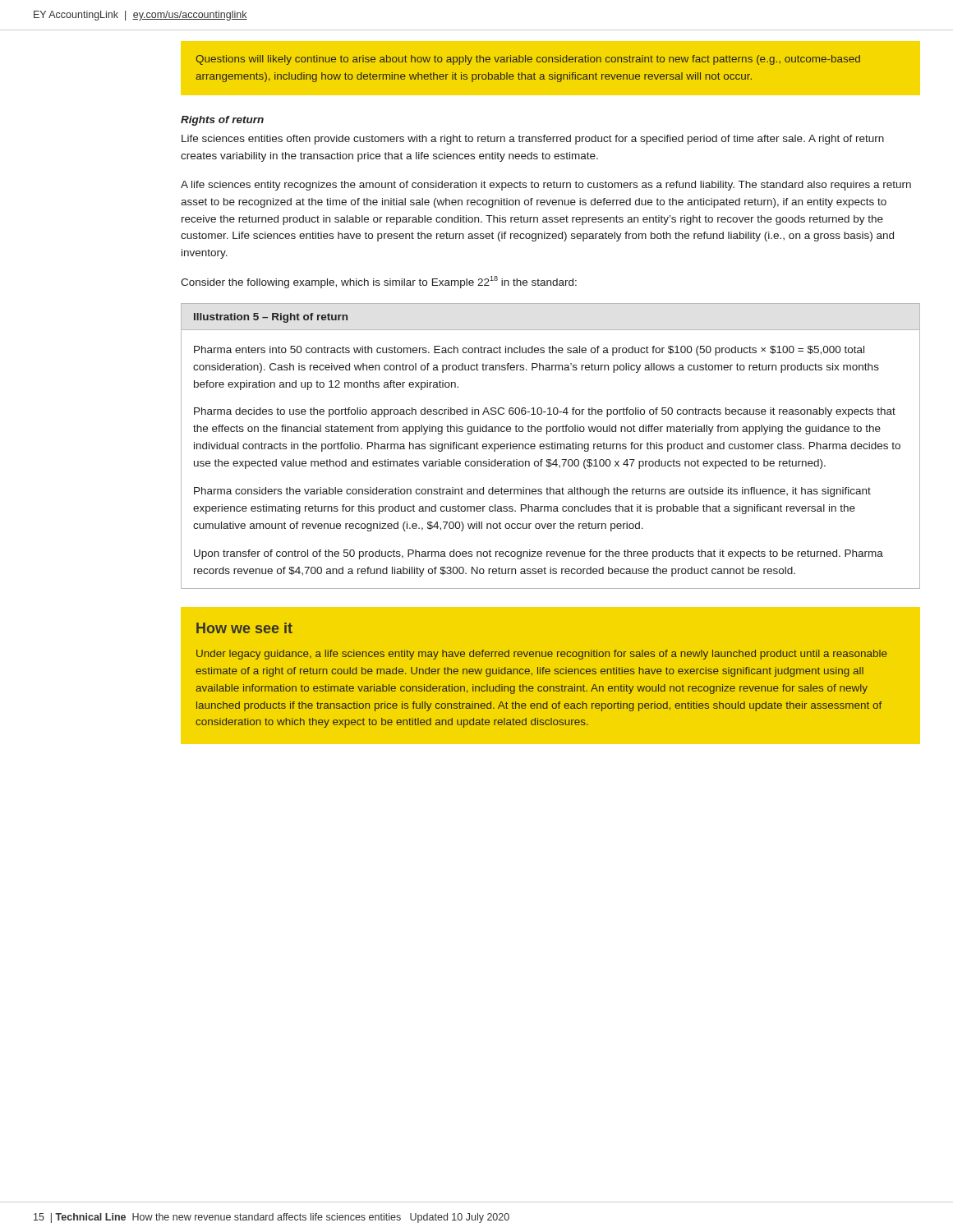Find the block on this page that starts "Consider the following example, which is"
The image size is (953, 1232).
(379, 281)
